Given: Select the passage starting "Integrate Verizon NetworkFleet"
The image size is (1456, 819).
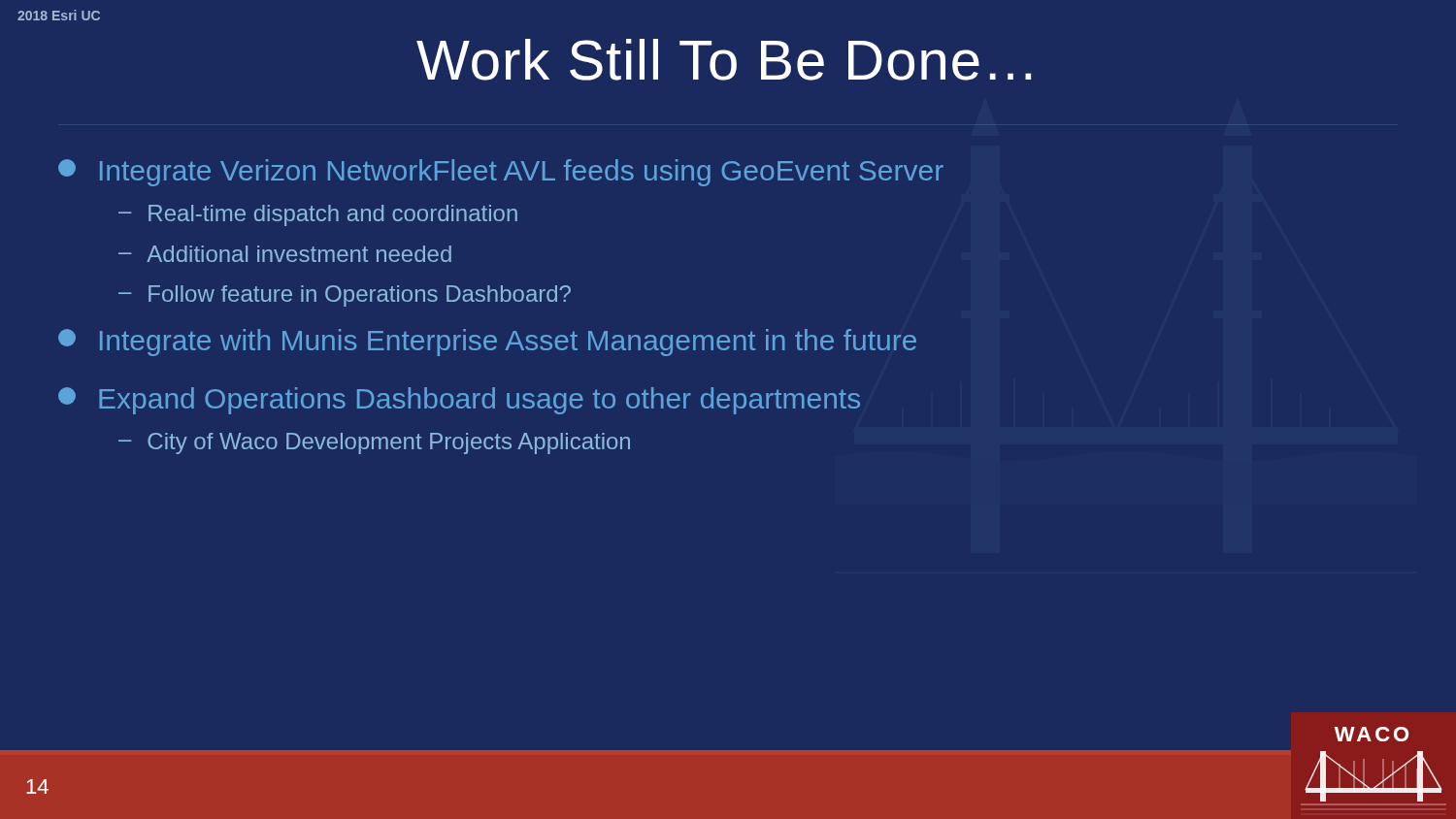Looking at the screenshot, I should click(501, 171).
